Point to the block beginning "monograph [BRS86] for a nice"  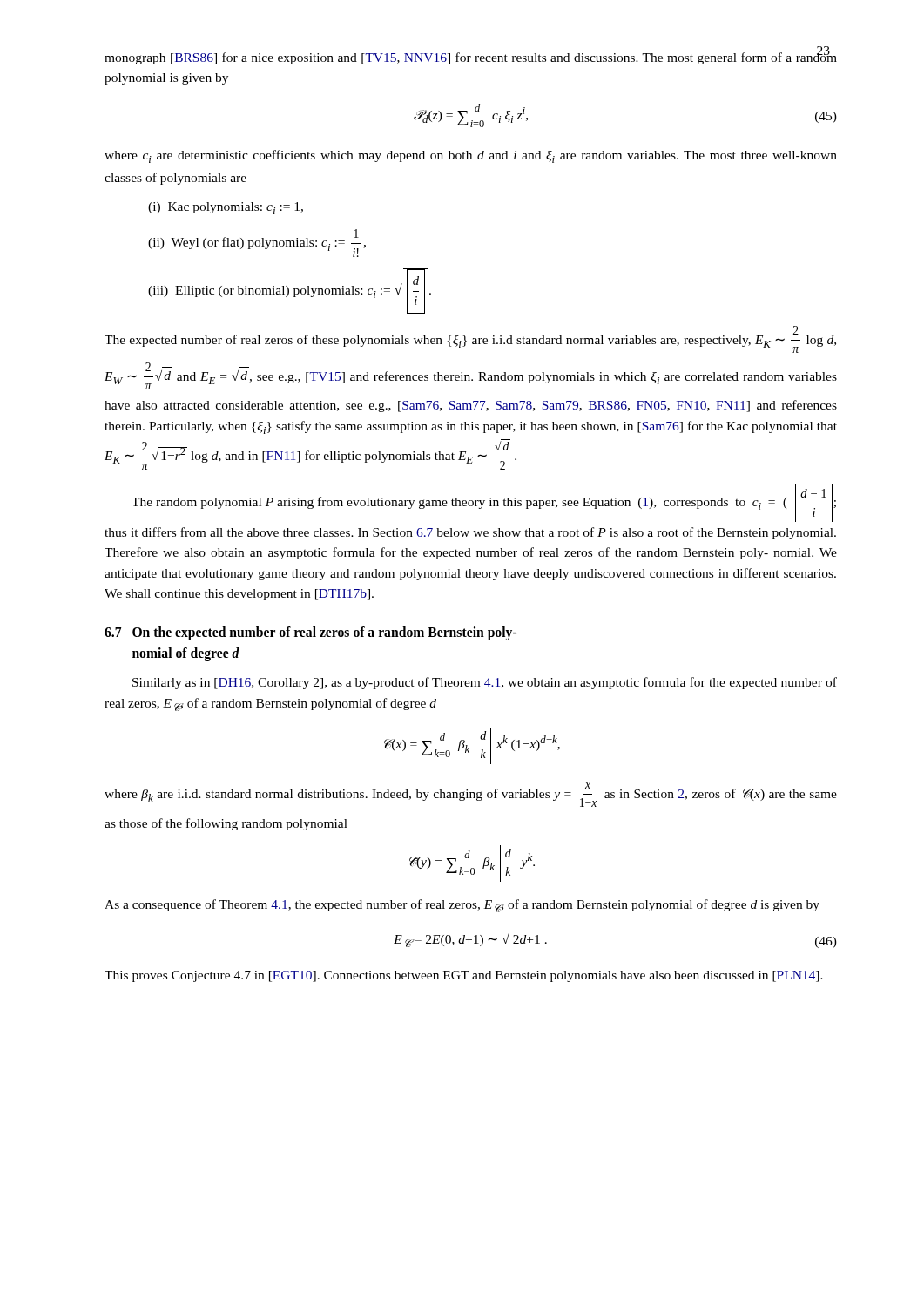click(471, 67)
